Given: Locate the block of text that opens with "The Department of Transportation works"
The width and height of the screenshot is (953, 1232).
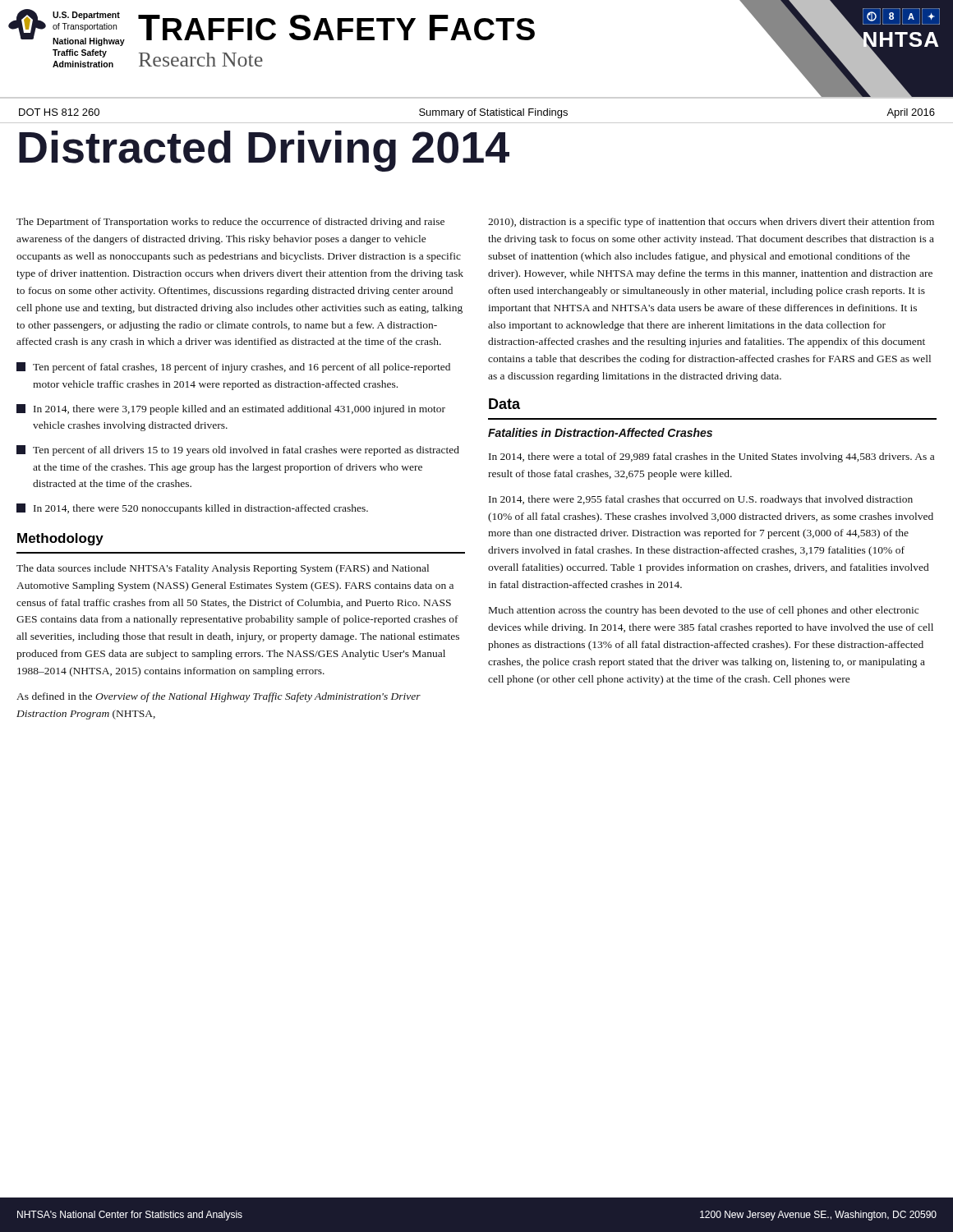Looking at the screenshot, I should tap(241, 282).
